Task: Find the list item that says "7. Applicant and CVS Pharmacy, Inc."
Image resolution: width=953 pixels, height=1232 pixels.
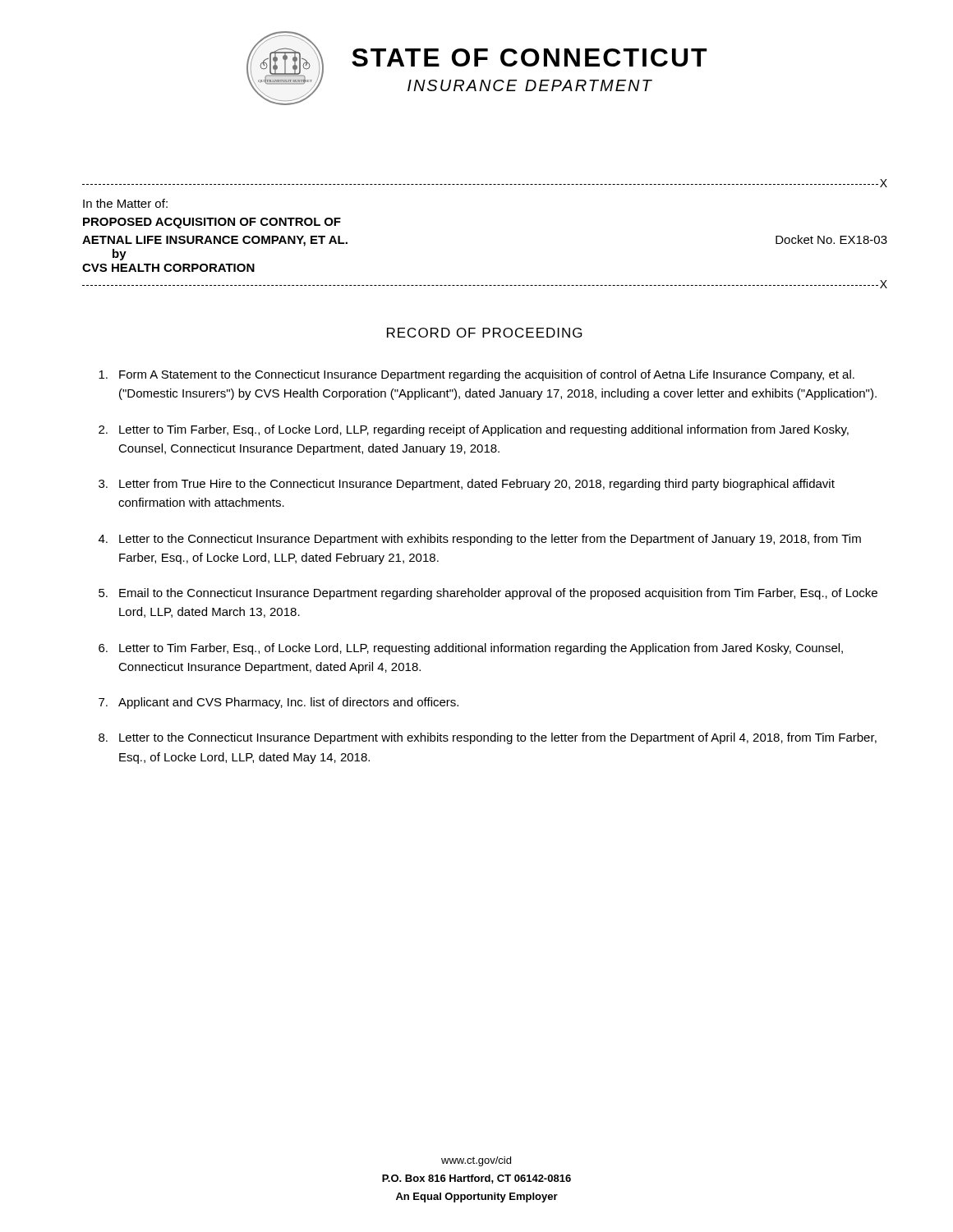Action: point(279,703)
